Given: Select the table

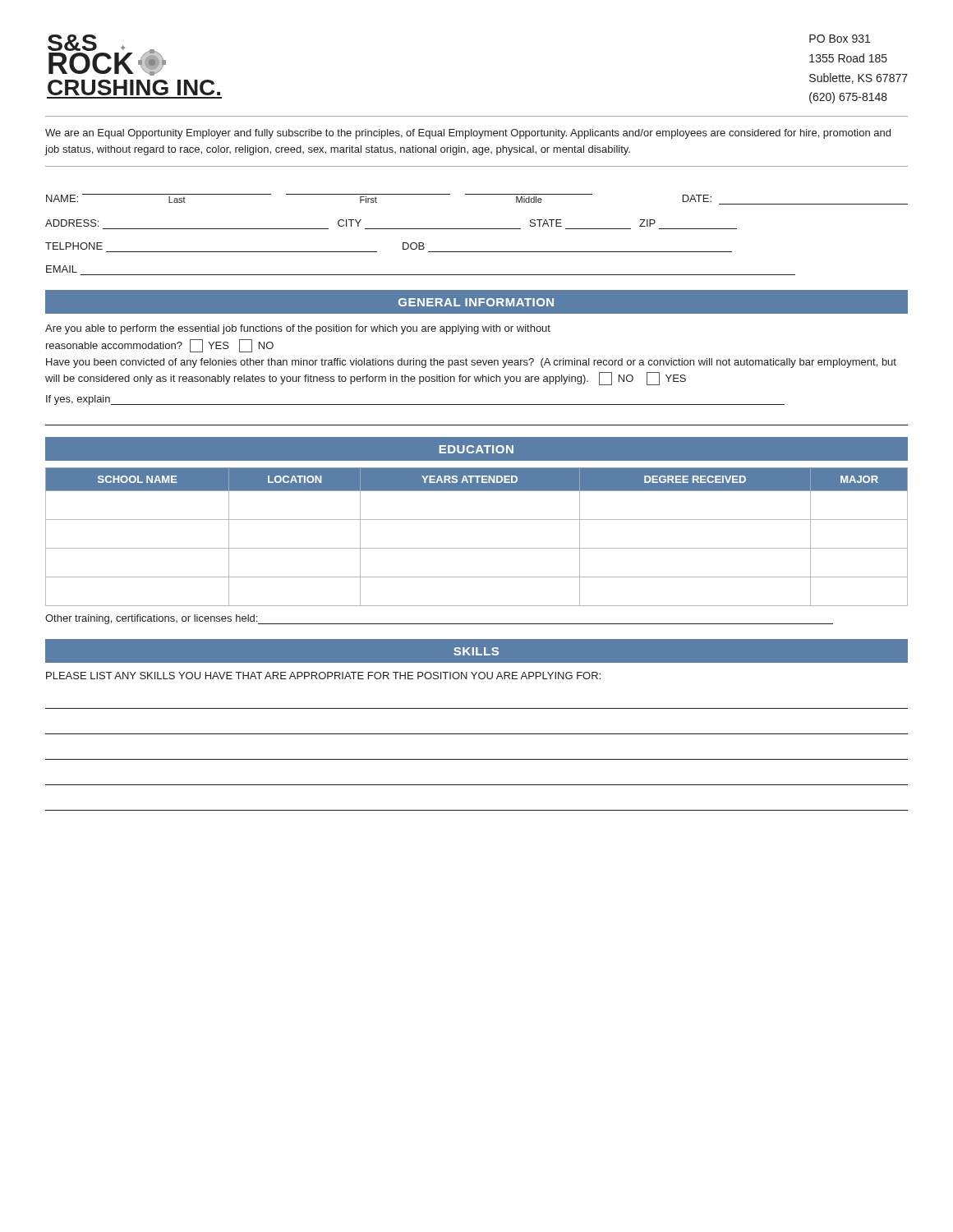Looking at the screenshot, I should click(476, 537).
